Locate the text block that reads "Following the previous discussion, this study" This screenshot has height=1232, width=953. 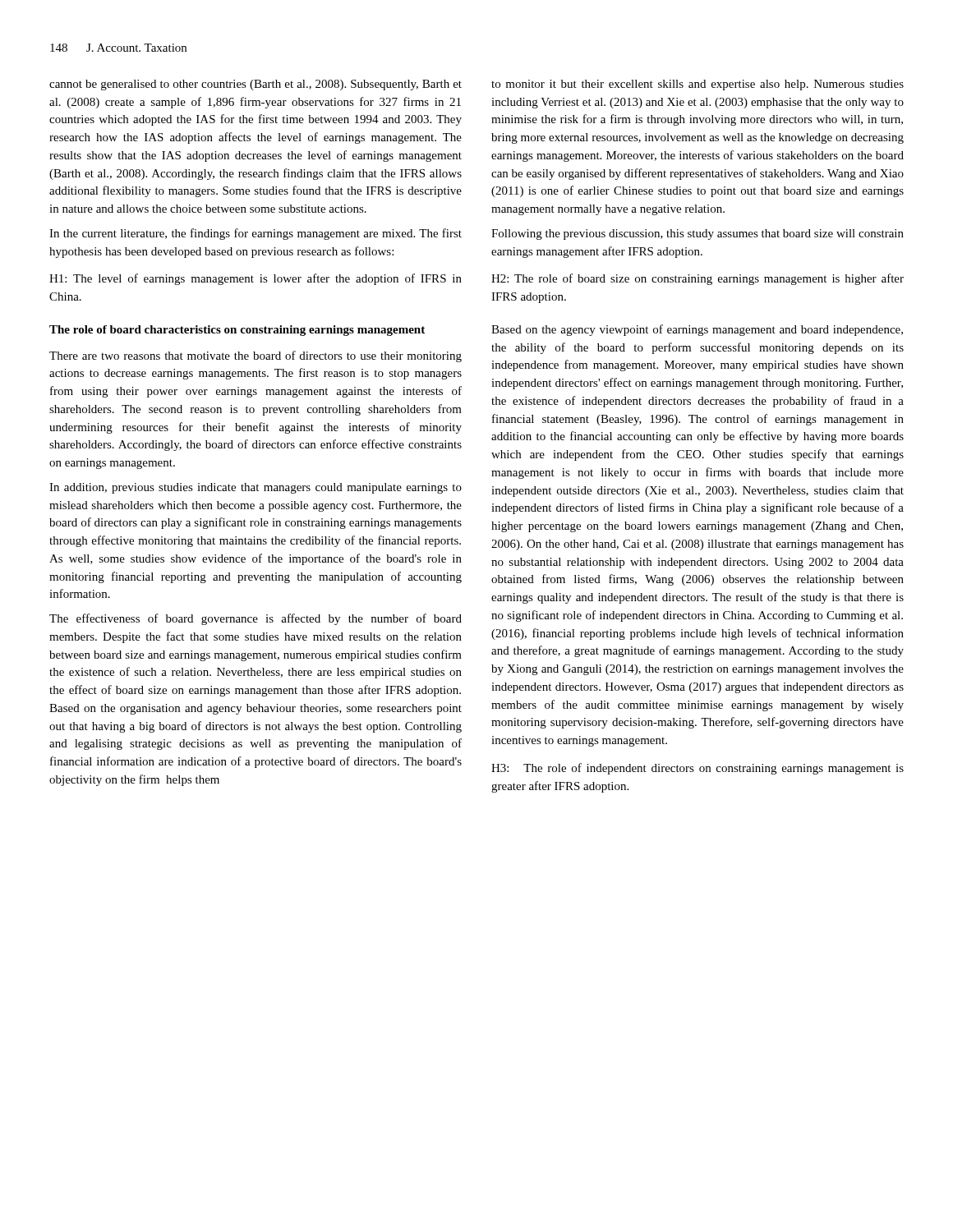[698, 243]
